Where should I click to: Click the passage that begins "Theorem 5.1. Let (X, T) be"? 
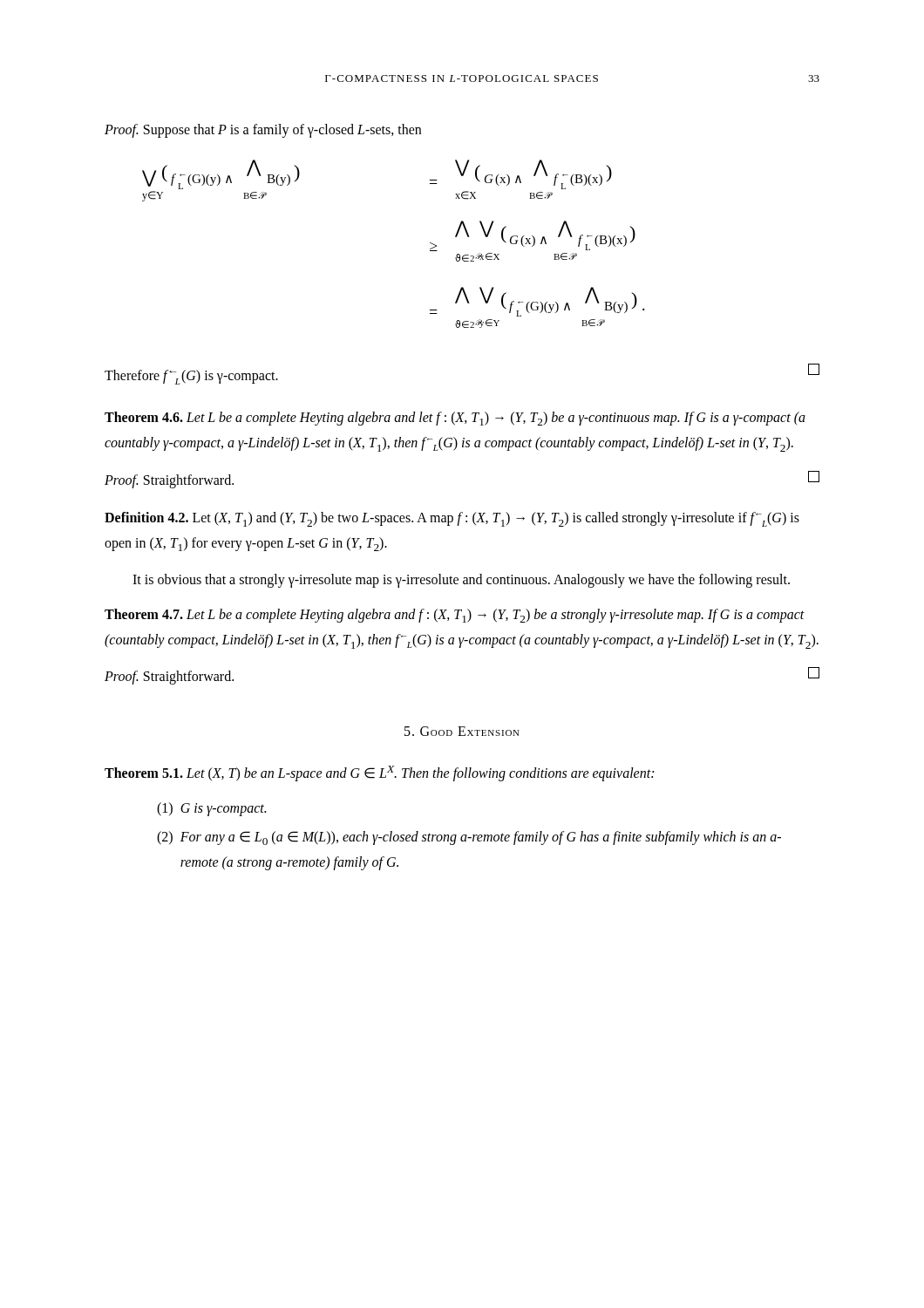point(380,771)
